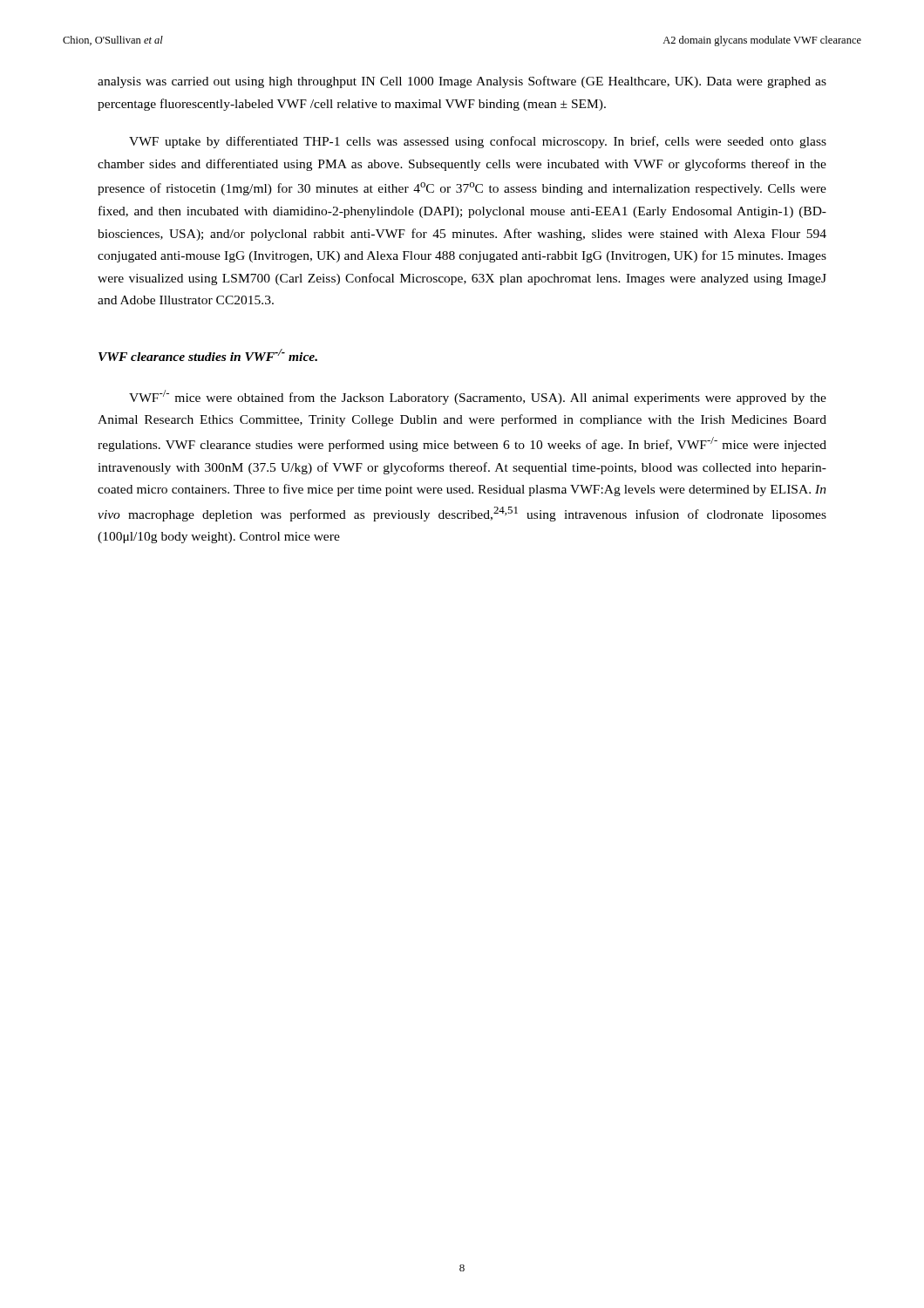Click on the block starting "VWF clearance studies in VWF-/- mice."
Screen dimensions: 1308x924
[208, 354]
